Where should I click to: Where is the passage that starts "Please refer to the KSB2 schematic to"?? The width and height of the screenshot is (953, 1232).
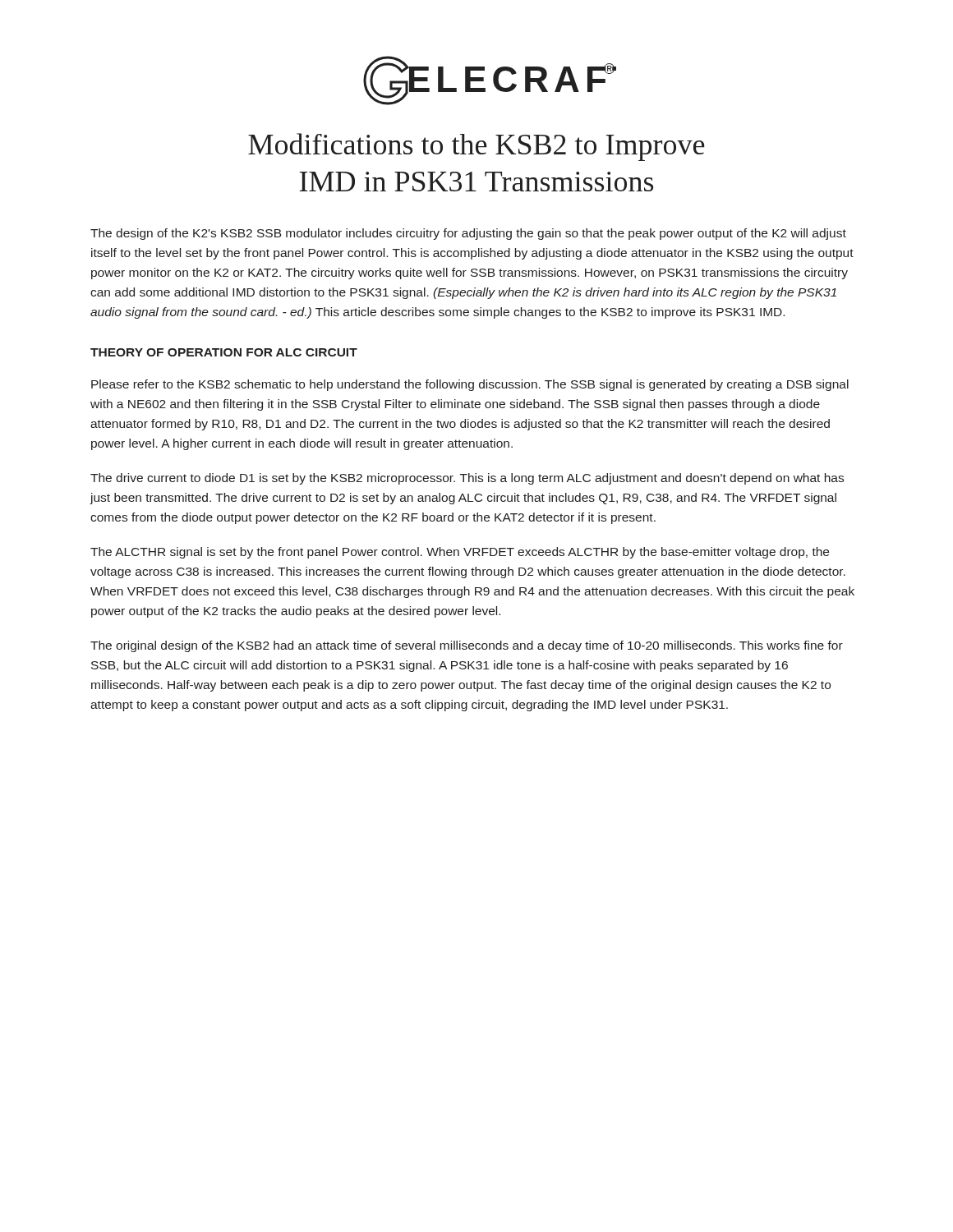pyautogui.click(x=470, y=414)
